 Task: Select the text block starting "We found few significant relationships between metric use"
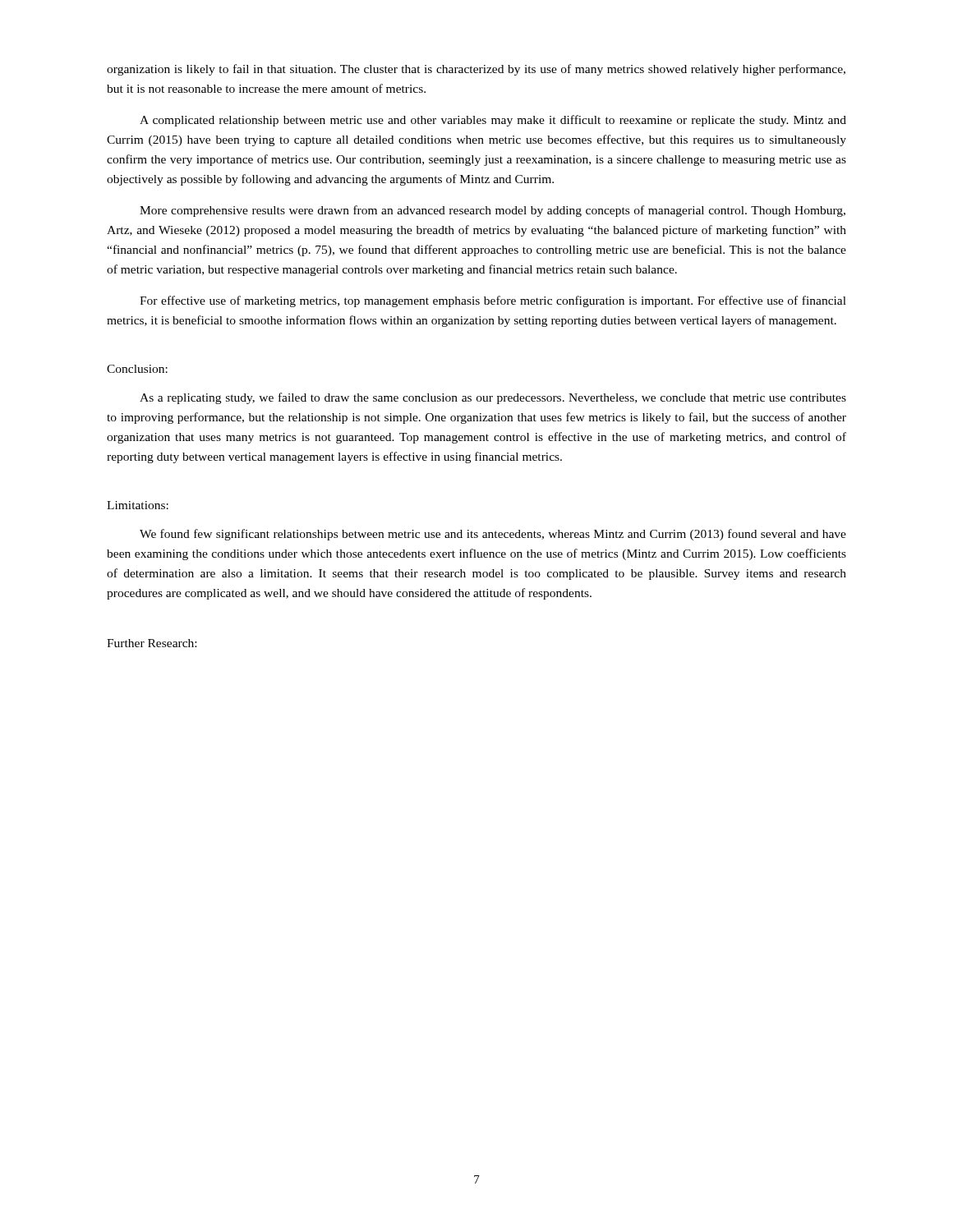point(476,563)
